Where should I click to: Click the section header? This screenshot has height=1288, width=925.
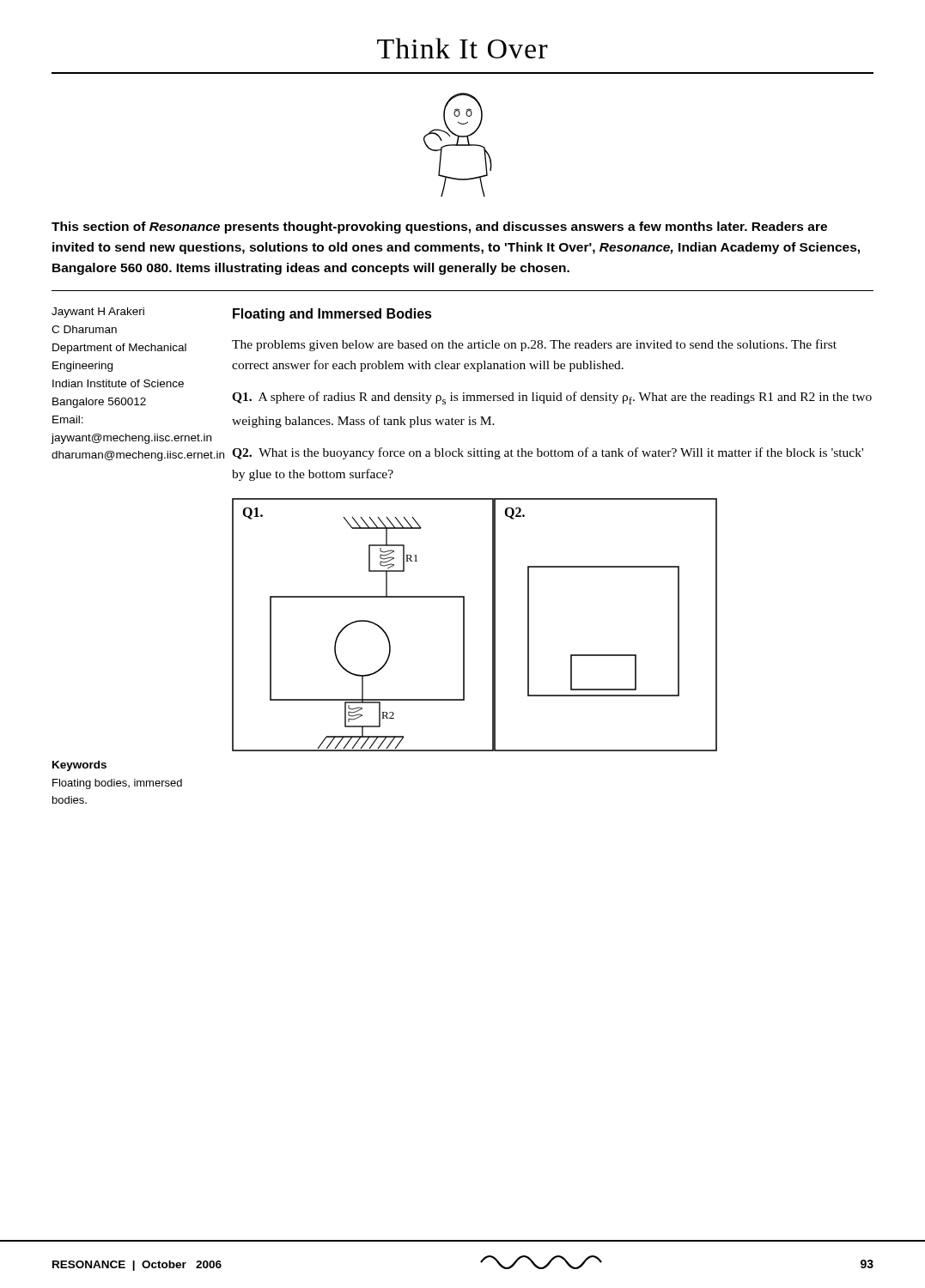[x=332, y=314]
